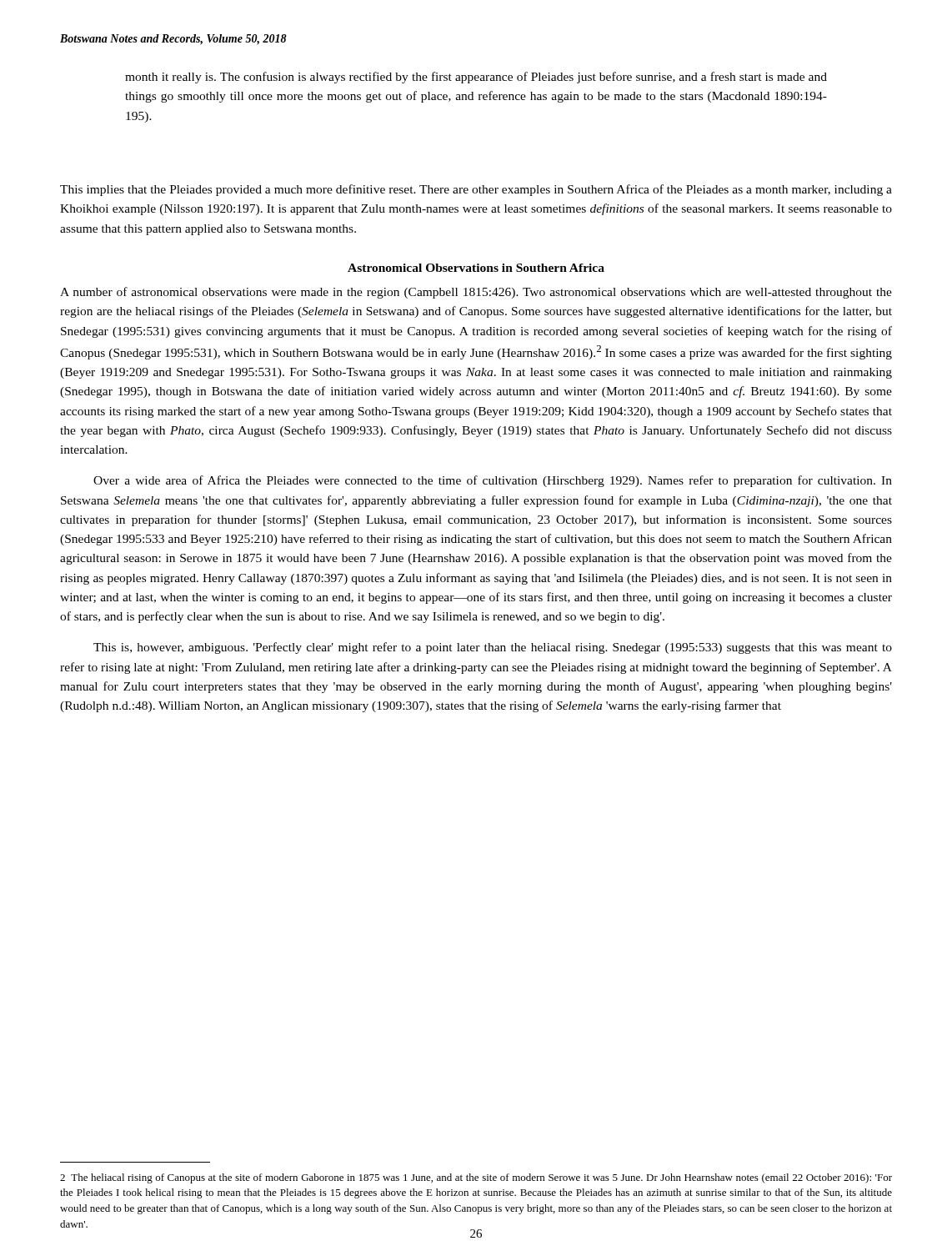This screenshot has width=952, height=1251.
Task: Navigate to the element starting "Astronomical Observations in Southern"
Action: point(476,267)
